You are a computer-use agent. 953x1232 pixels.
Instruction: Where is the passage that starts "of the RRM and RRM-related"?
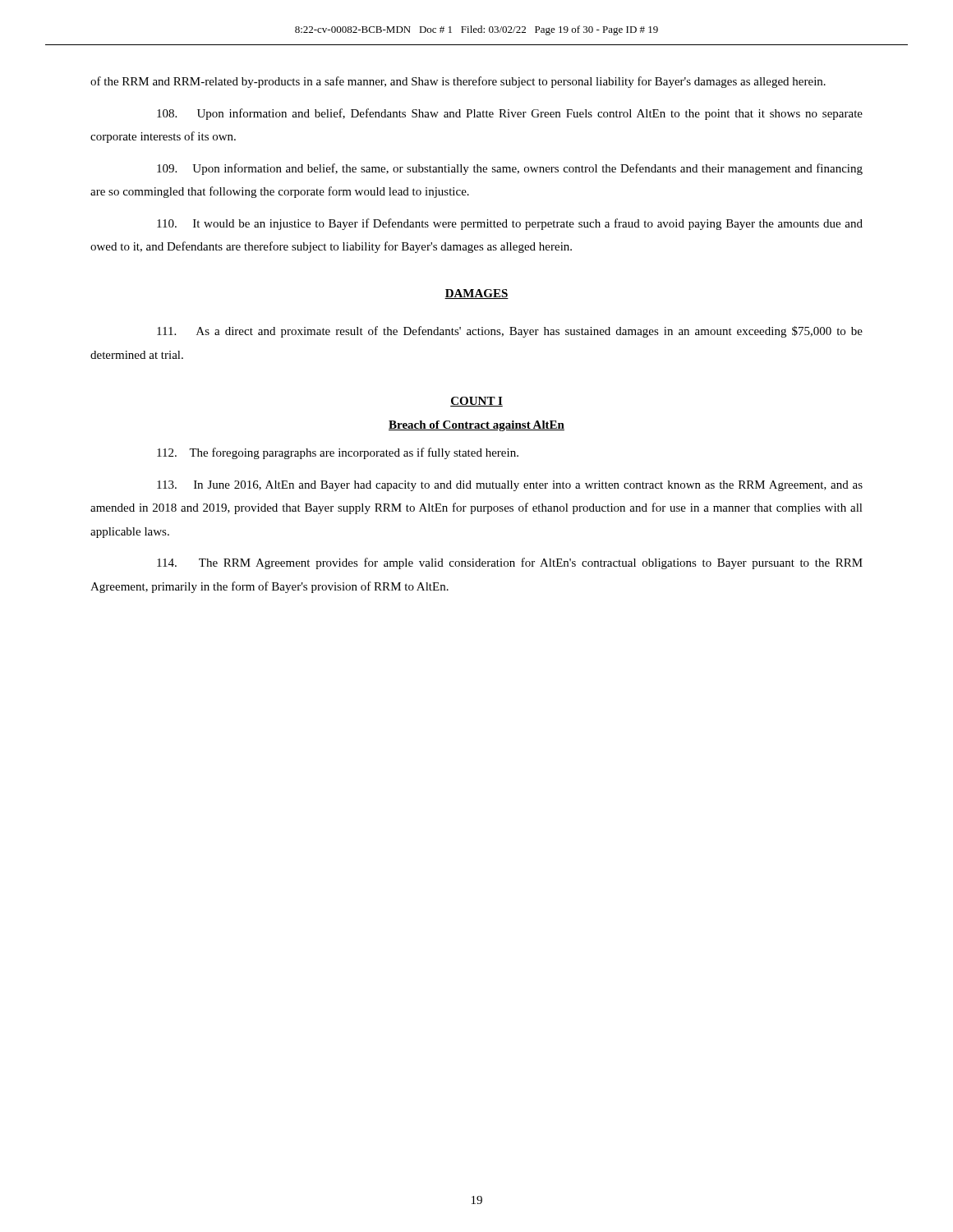458,81
